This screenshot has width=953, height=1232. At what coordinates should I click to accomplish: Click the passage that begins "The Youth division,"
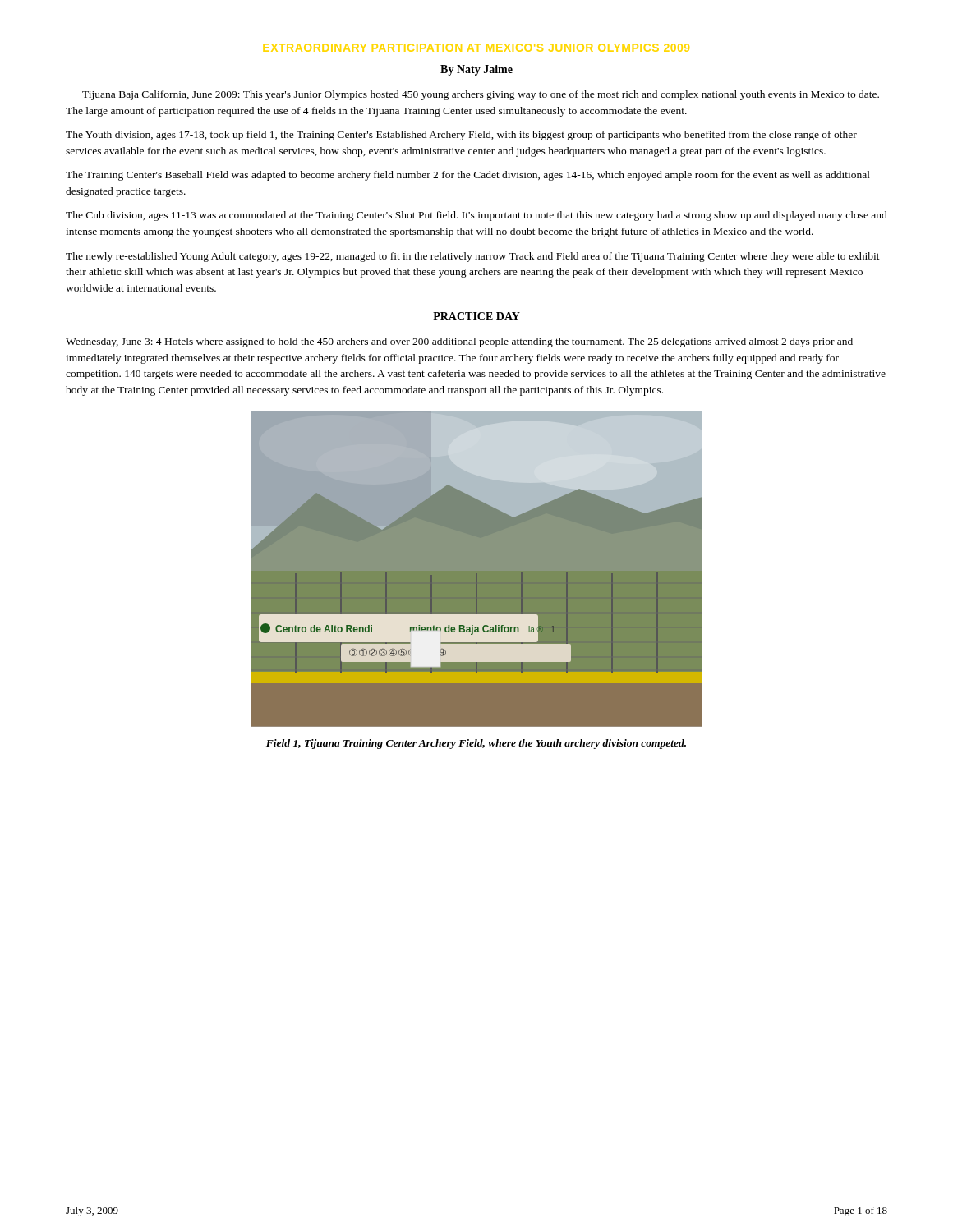click(x=461, y=142)
